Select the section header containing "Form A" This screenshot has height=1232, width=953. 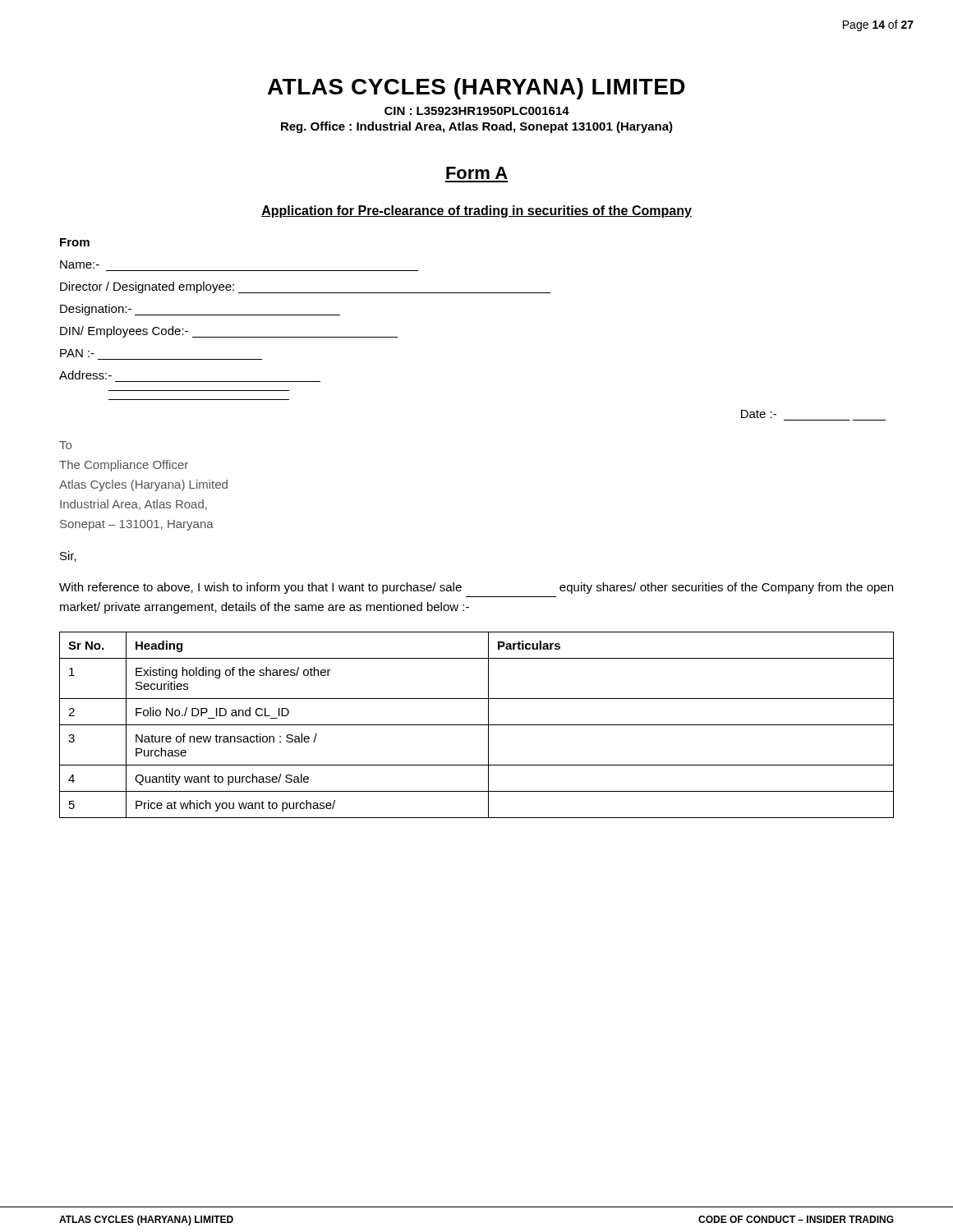tap(476, 173)
